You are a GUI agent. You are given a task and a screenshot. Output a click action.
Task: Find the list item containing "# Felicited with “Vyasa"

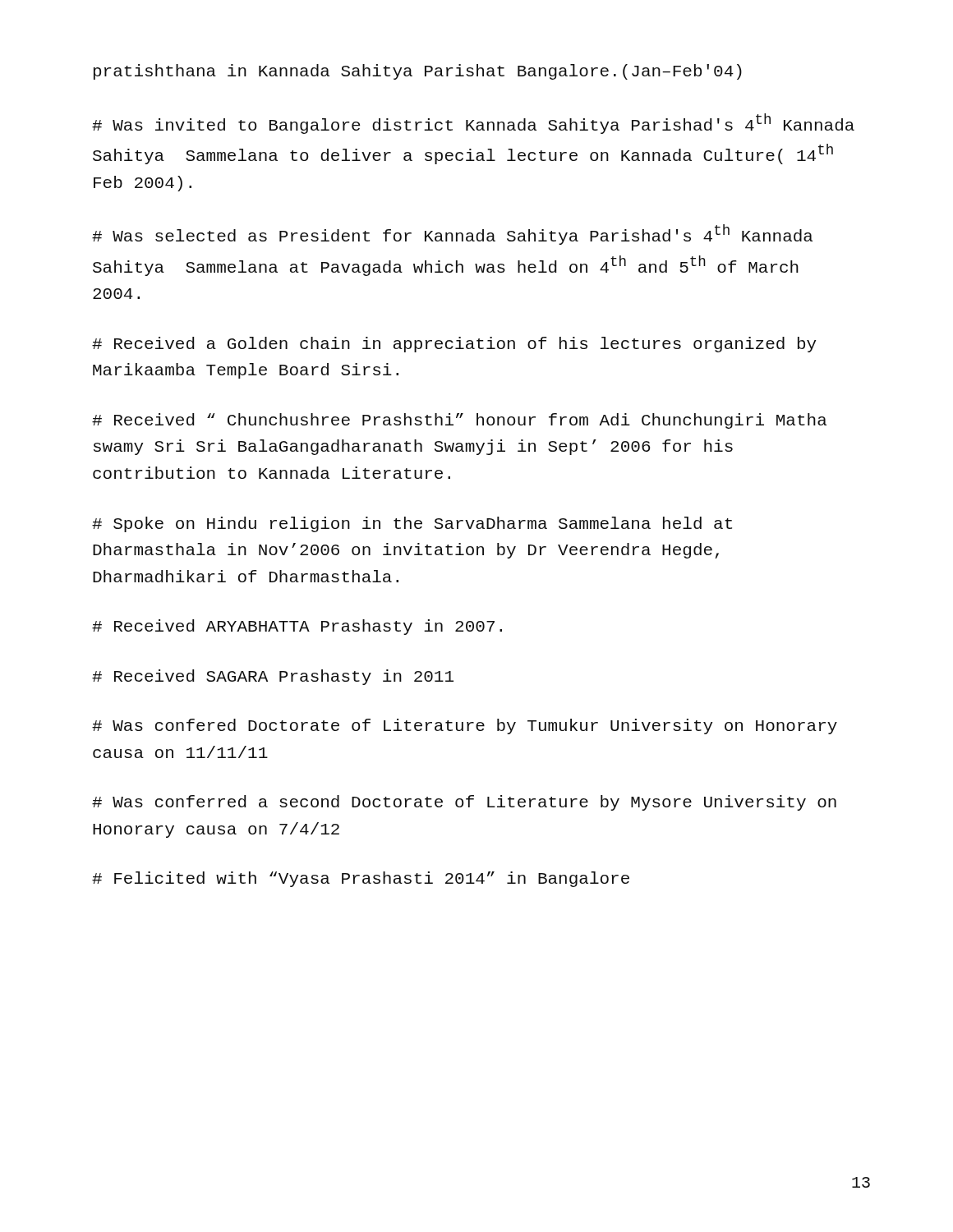click(361, 880)
